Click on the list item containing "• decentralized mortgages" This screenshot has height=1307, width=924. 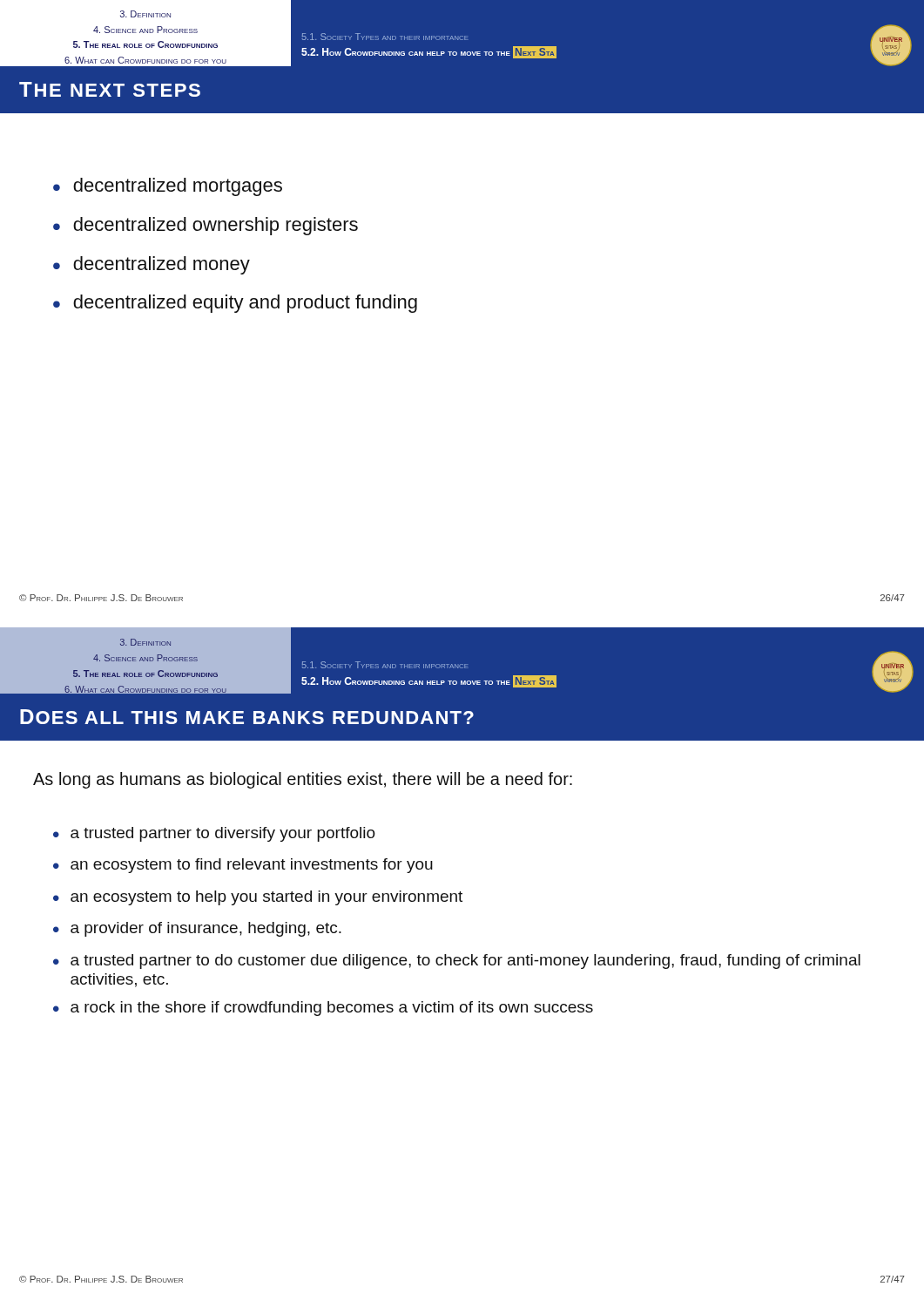click(168, 188)
